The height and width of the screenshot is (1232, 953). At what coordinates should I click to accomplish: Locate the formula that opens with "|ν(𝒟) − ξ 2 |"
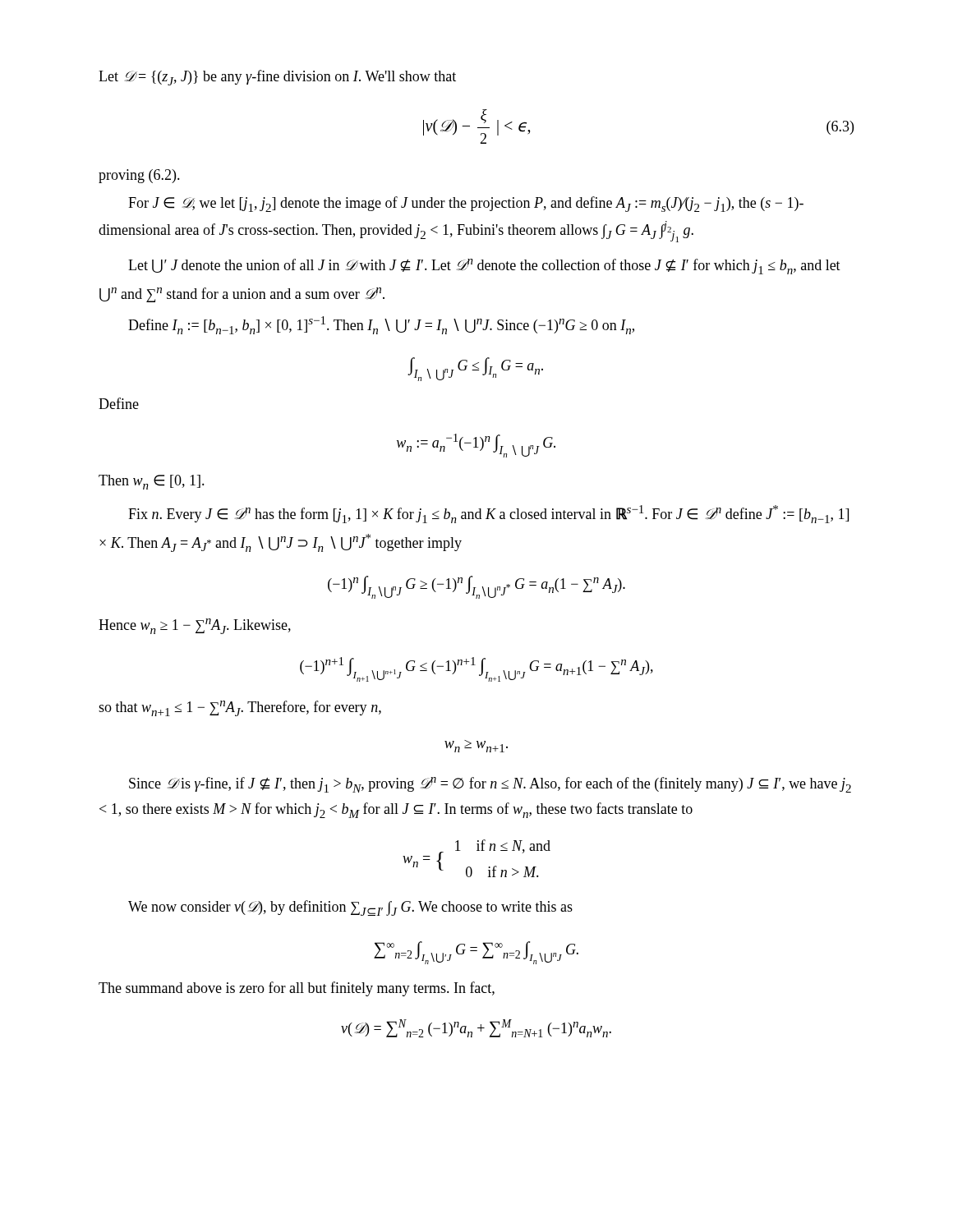click(x=483, y=128)
